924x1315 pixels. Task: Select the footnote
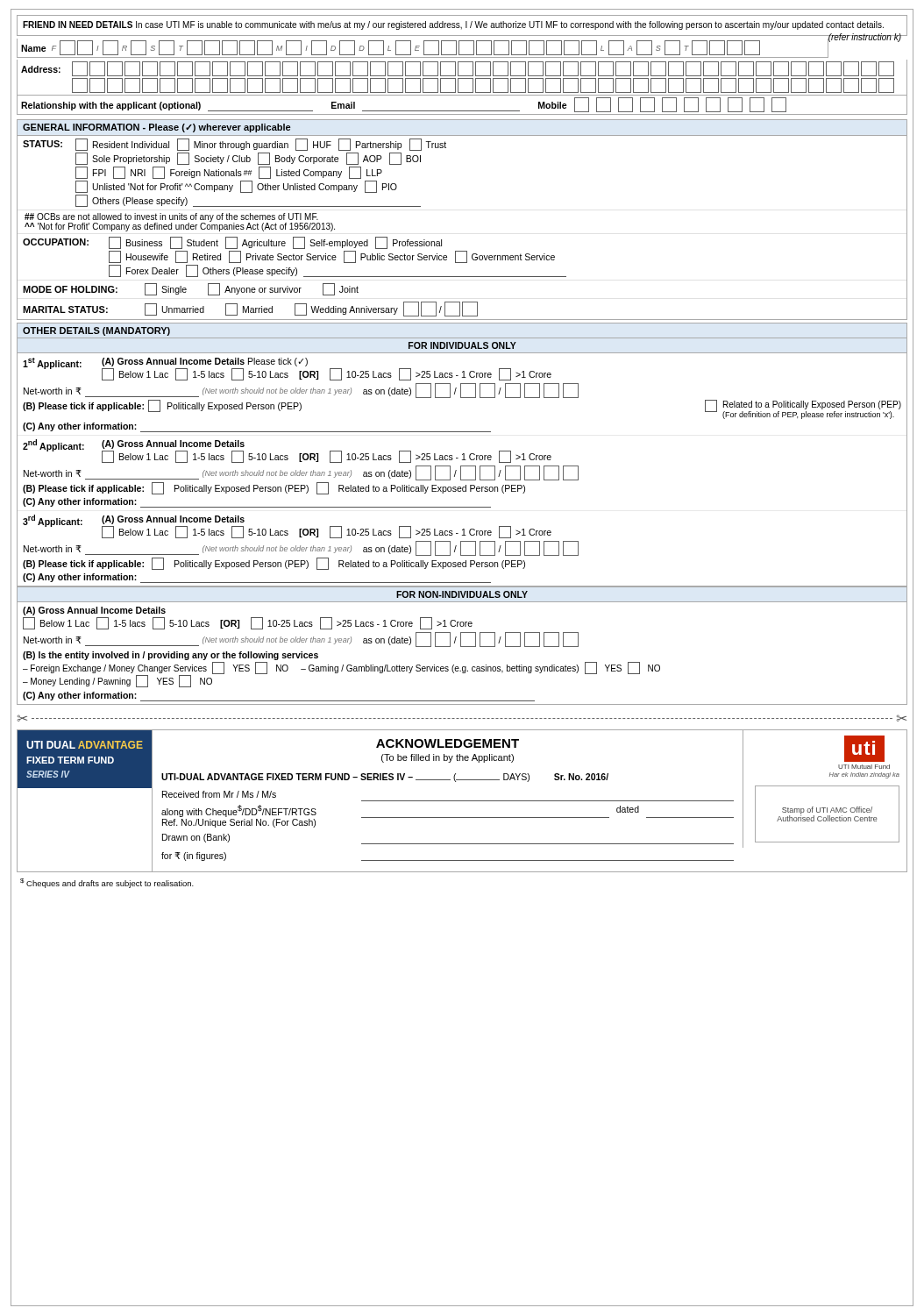[x=107, y=882]
